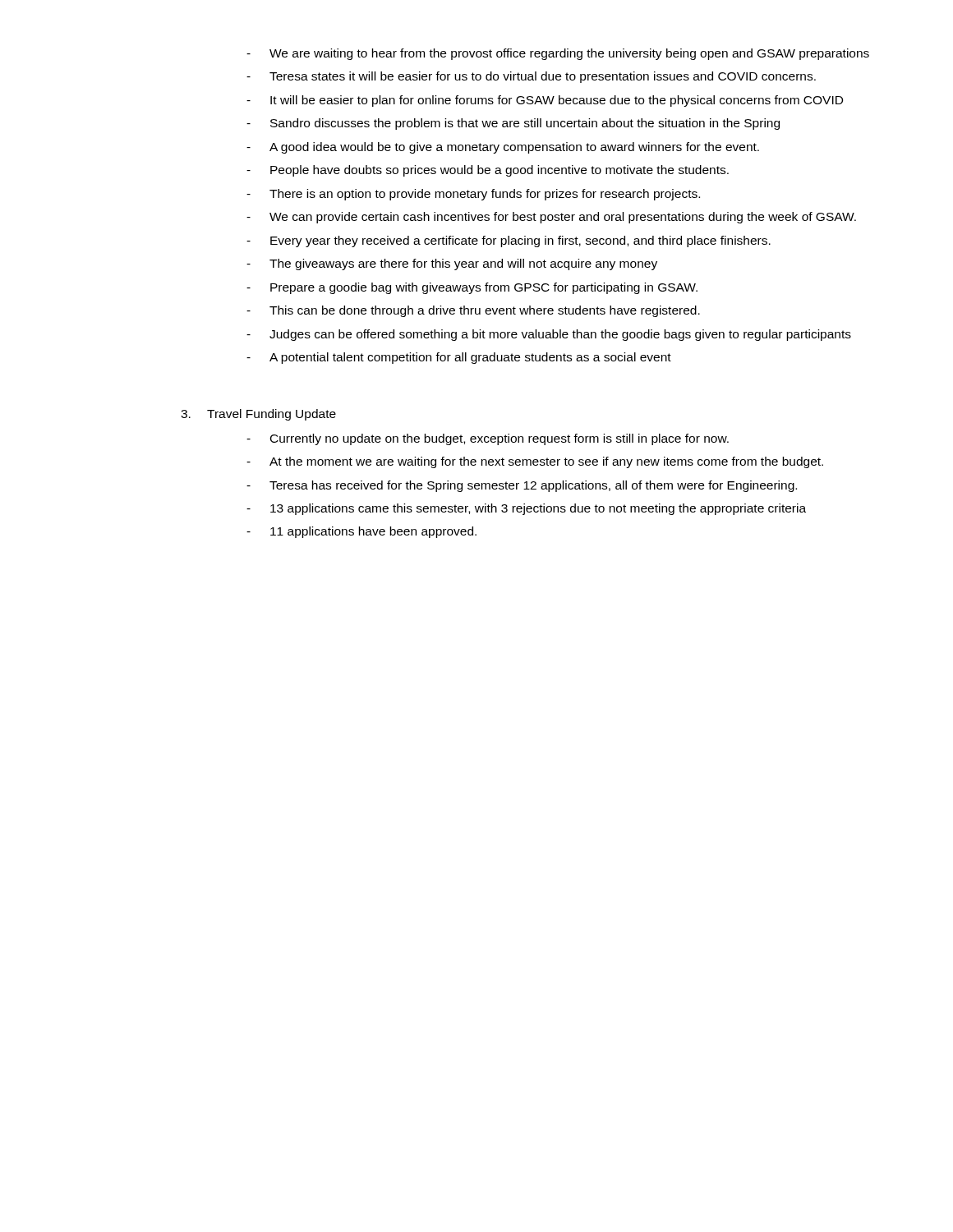Navigate to the region starting "- People have doubts so prices would"

(567, 171)
